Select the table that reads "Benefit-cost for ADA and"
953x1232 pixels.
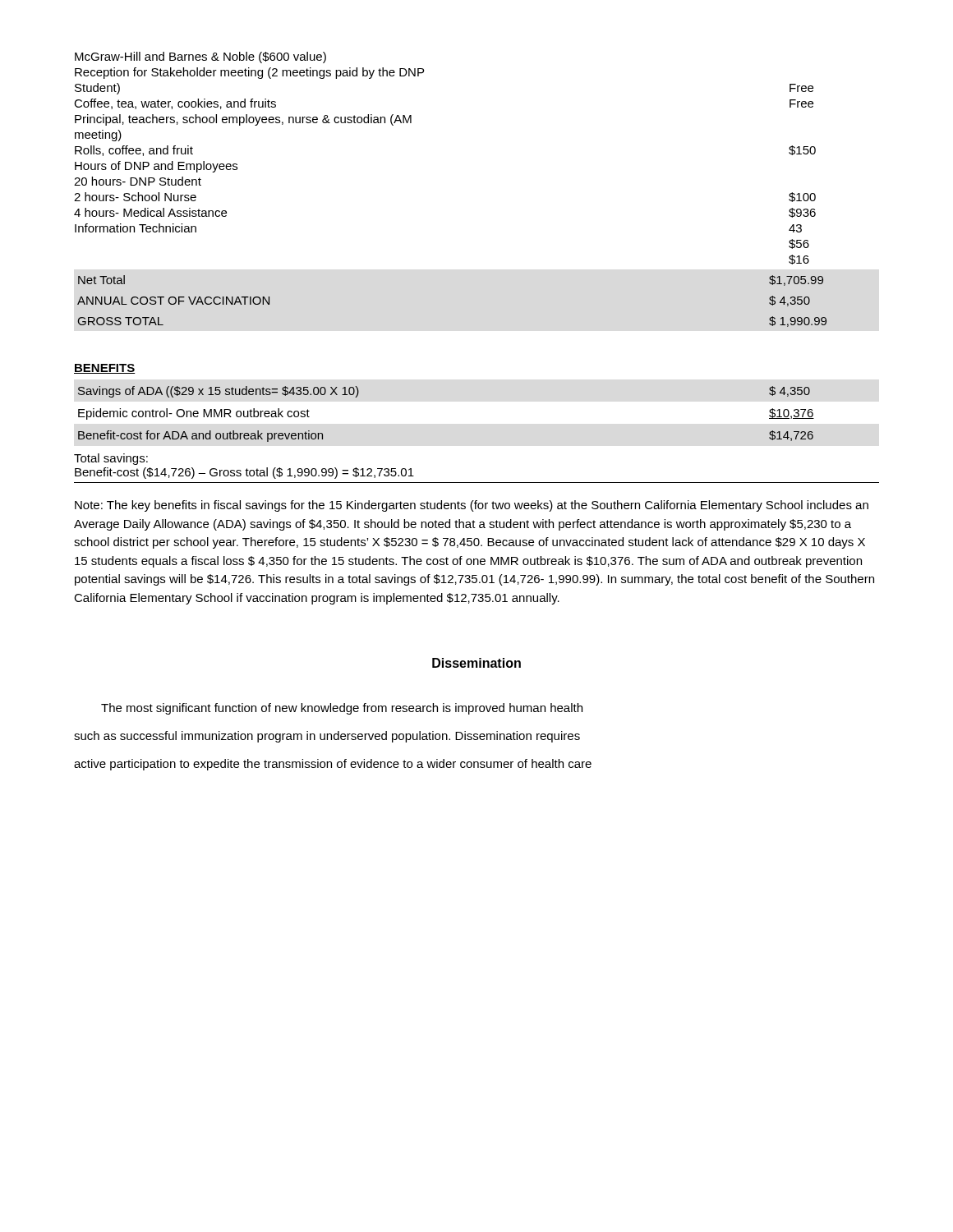[x=476, y=413]
